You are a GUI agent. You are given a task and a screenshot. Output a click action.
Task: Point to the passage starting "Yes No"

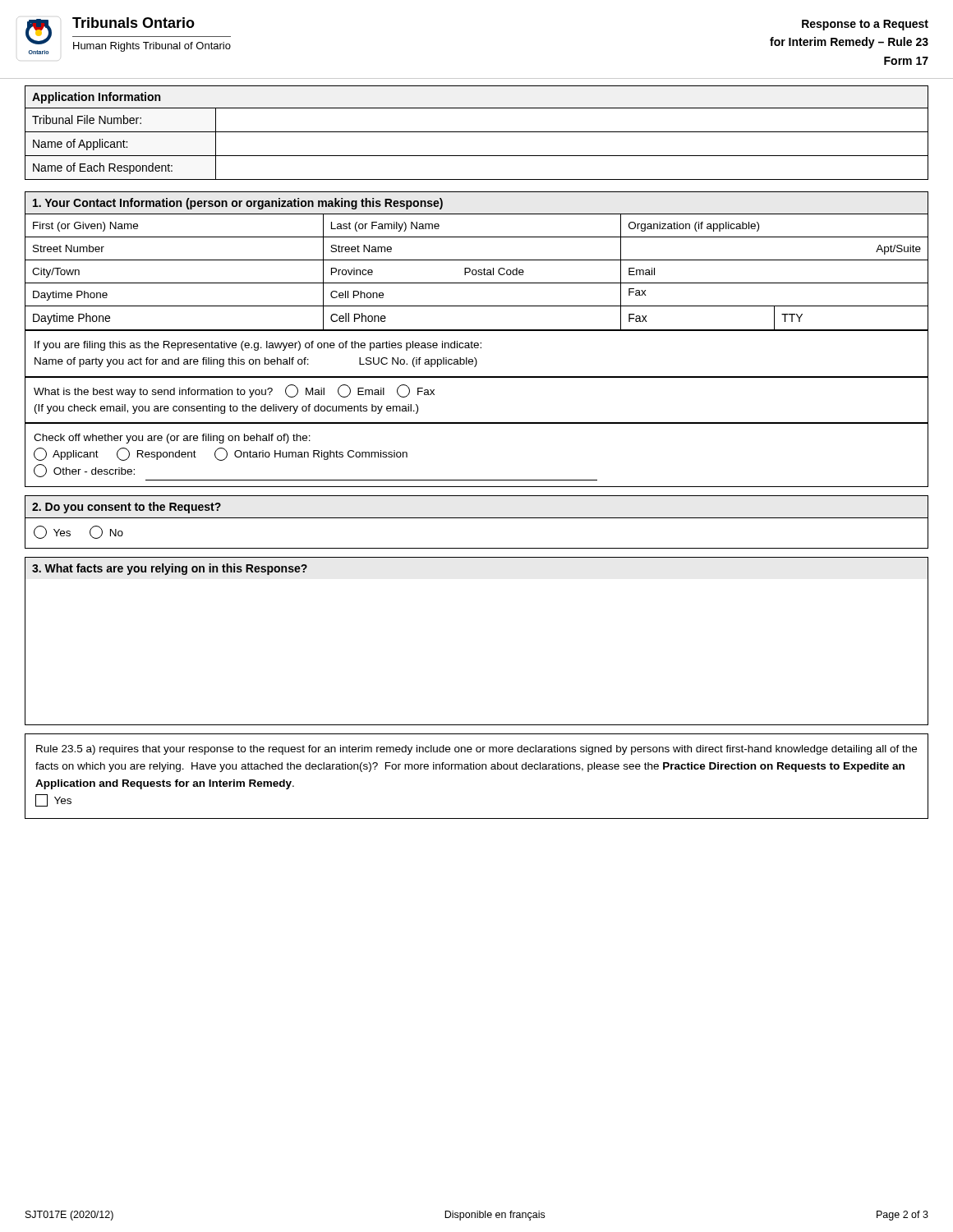tap(78, 533)
